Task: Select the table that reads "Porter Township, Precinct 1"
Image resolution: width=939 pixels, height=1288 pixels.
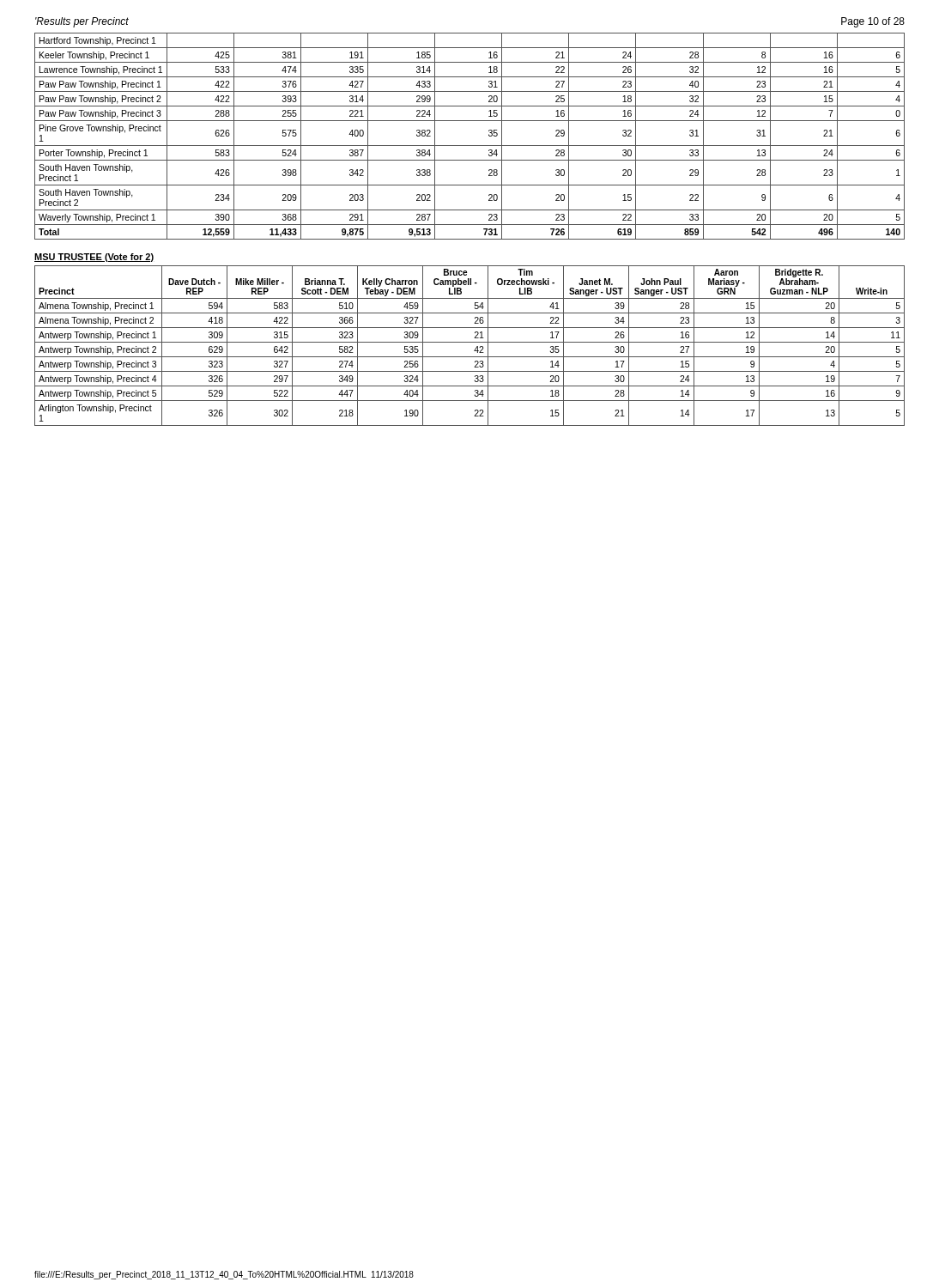Action: click(x=470, y=136)
